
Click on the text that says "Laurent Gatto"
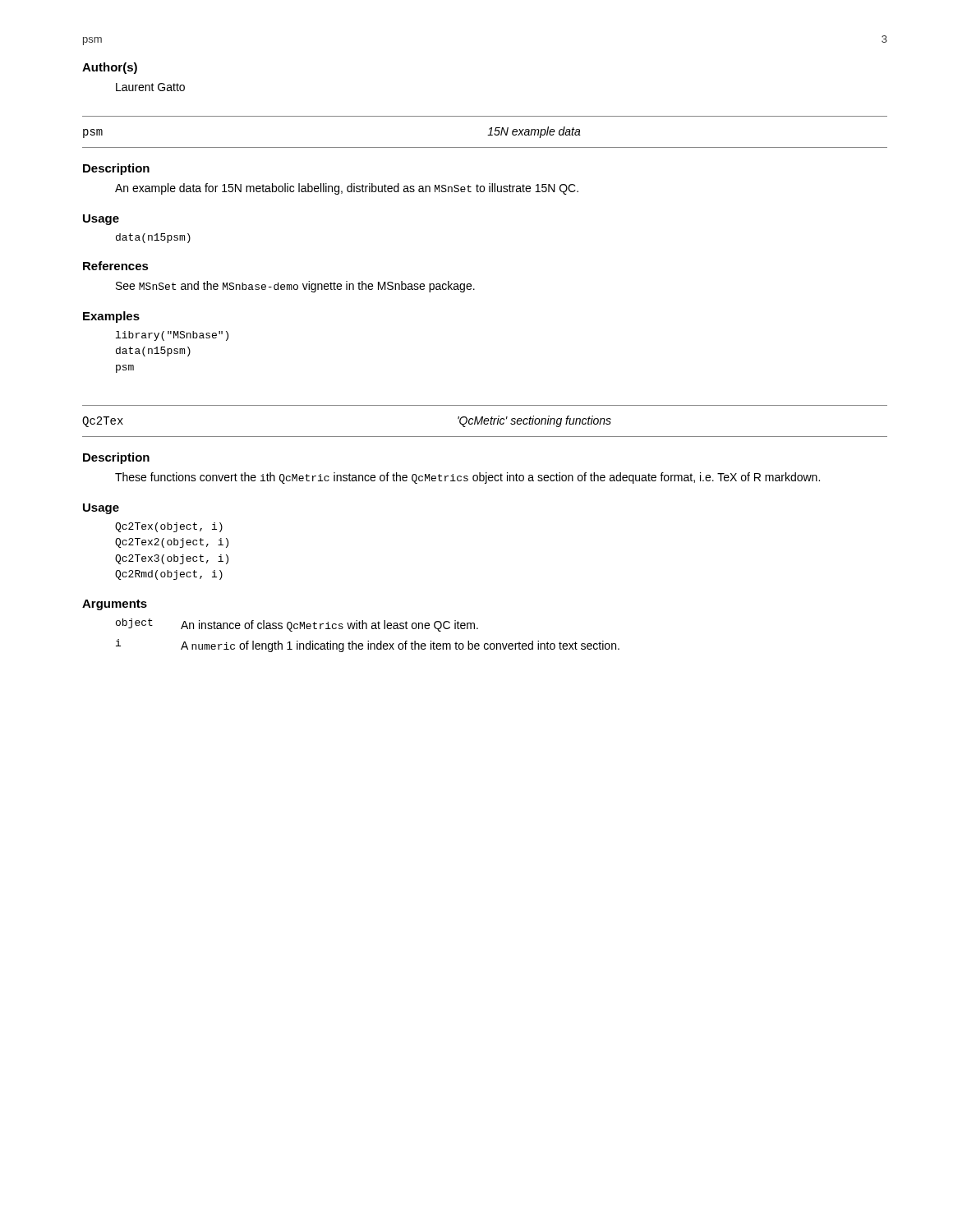150,87
